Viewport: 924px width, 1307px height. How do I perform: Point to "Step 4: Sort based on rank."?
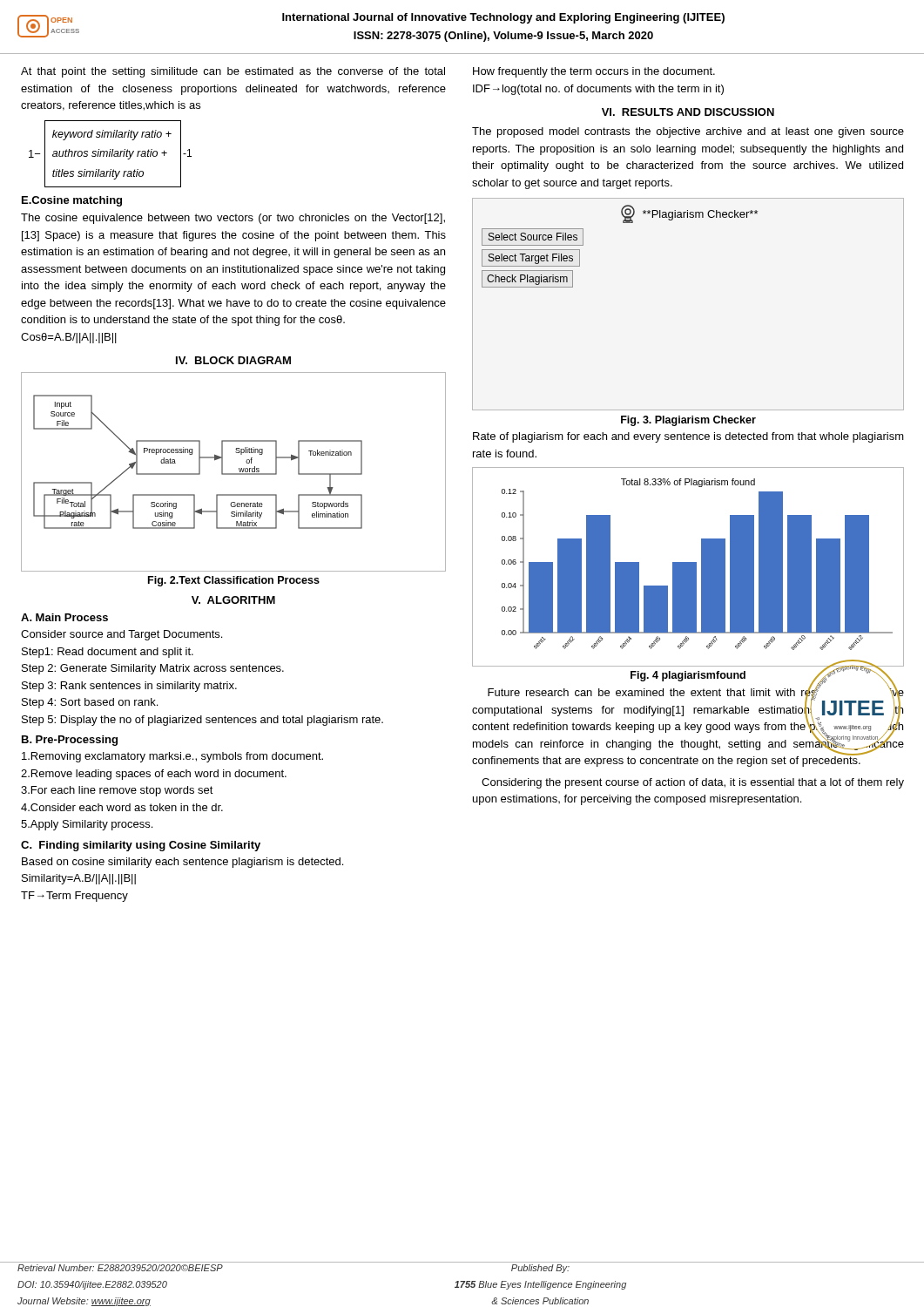pos(90,702)
